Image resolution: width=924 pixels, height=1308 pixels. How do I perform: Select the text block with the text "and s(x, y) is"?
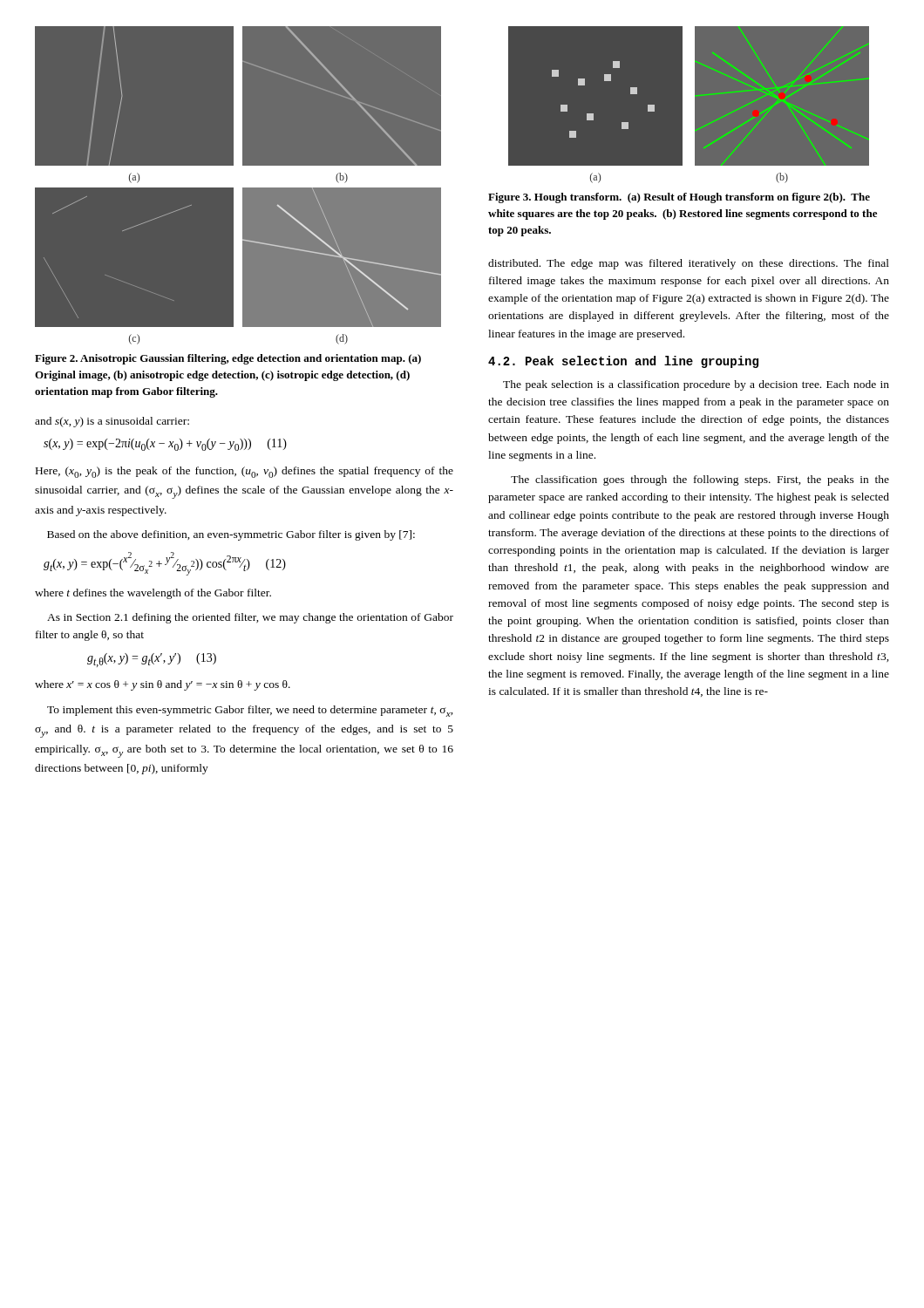pyautogui.click(x=112, y=420)
